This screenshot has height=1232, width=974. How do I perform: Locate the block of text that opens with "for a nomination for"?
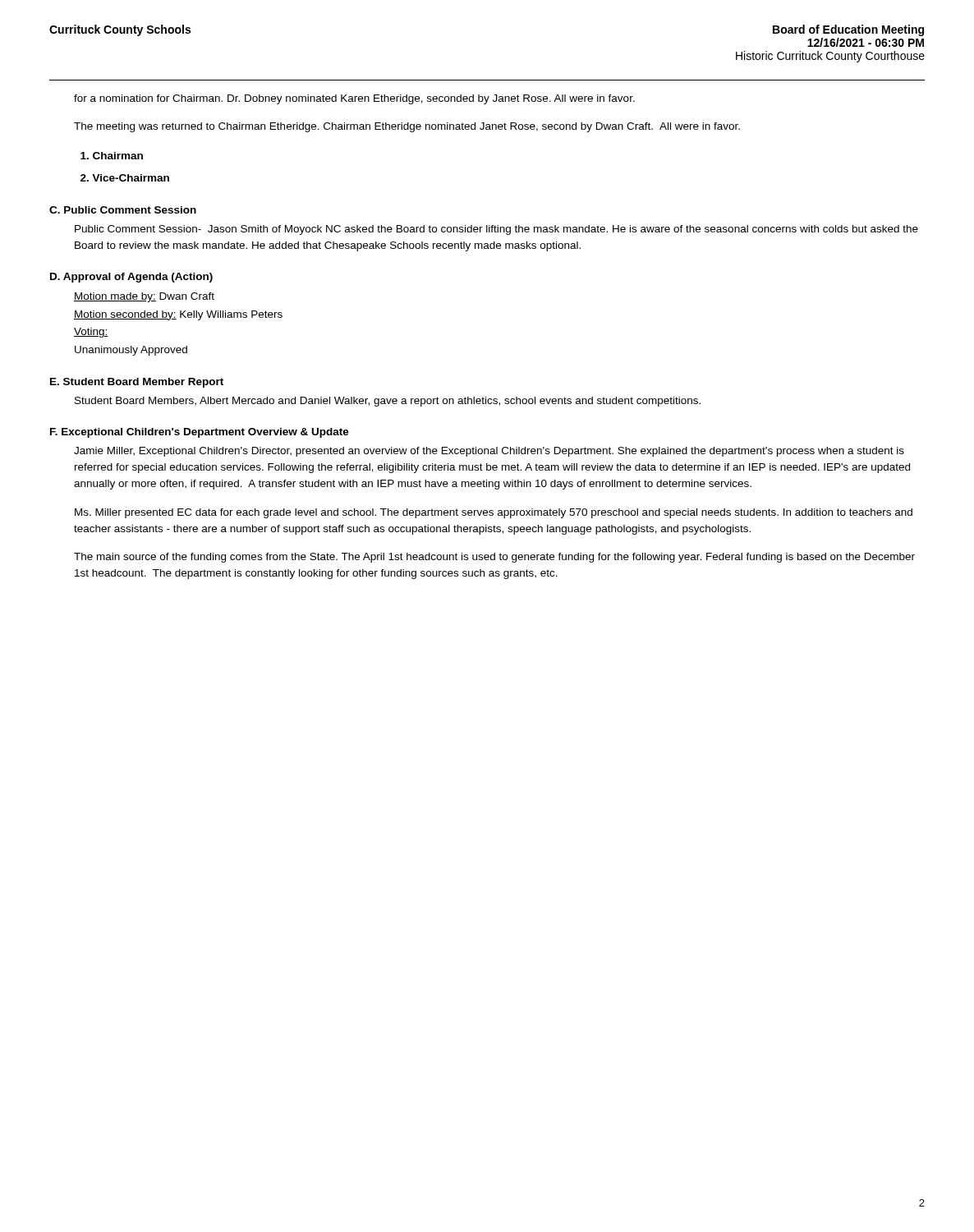(355, 98)
